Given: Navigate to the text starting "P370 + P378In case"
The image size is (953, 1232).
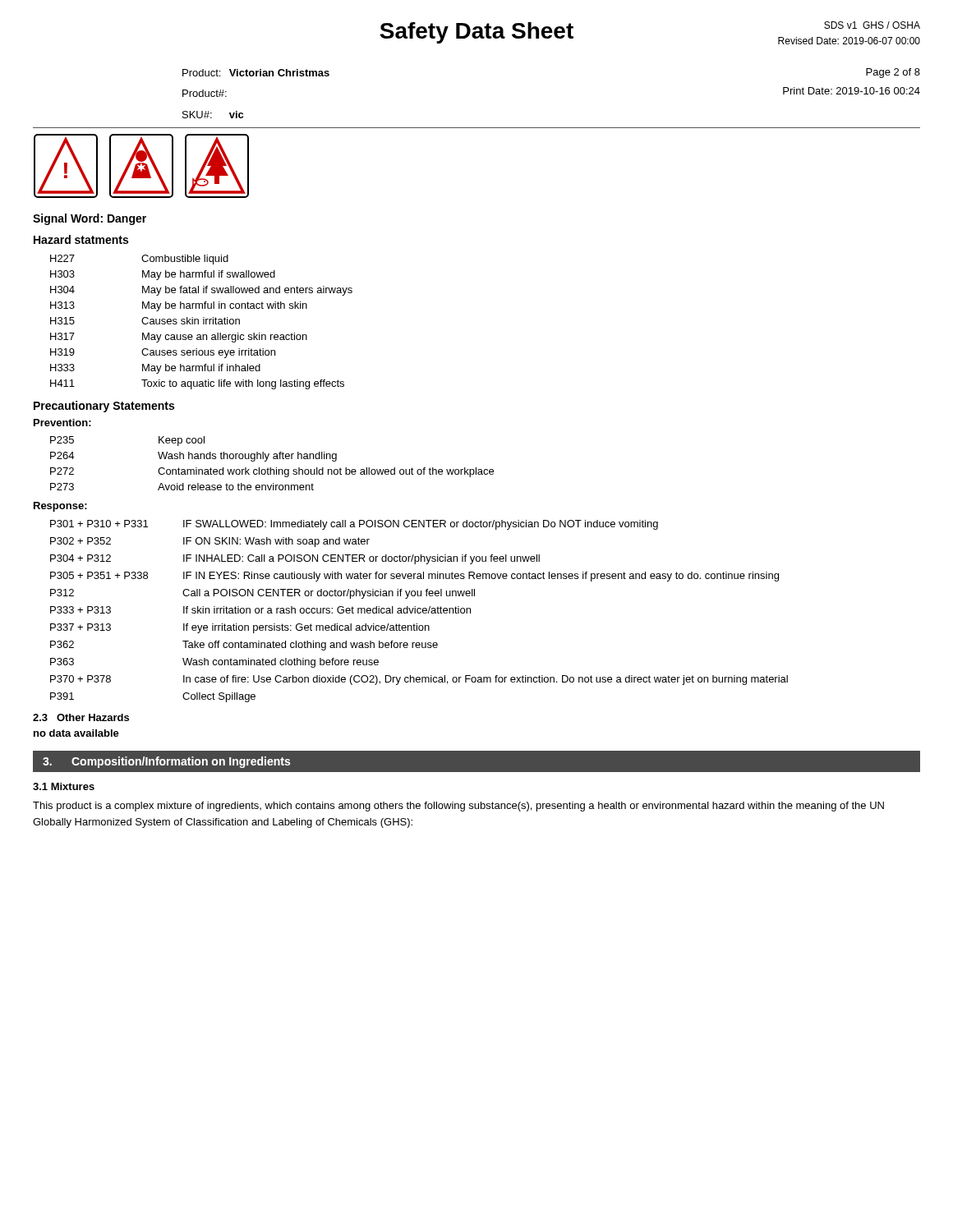Looking at the screenshot, I should point(476,679).
